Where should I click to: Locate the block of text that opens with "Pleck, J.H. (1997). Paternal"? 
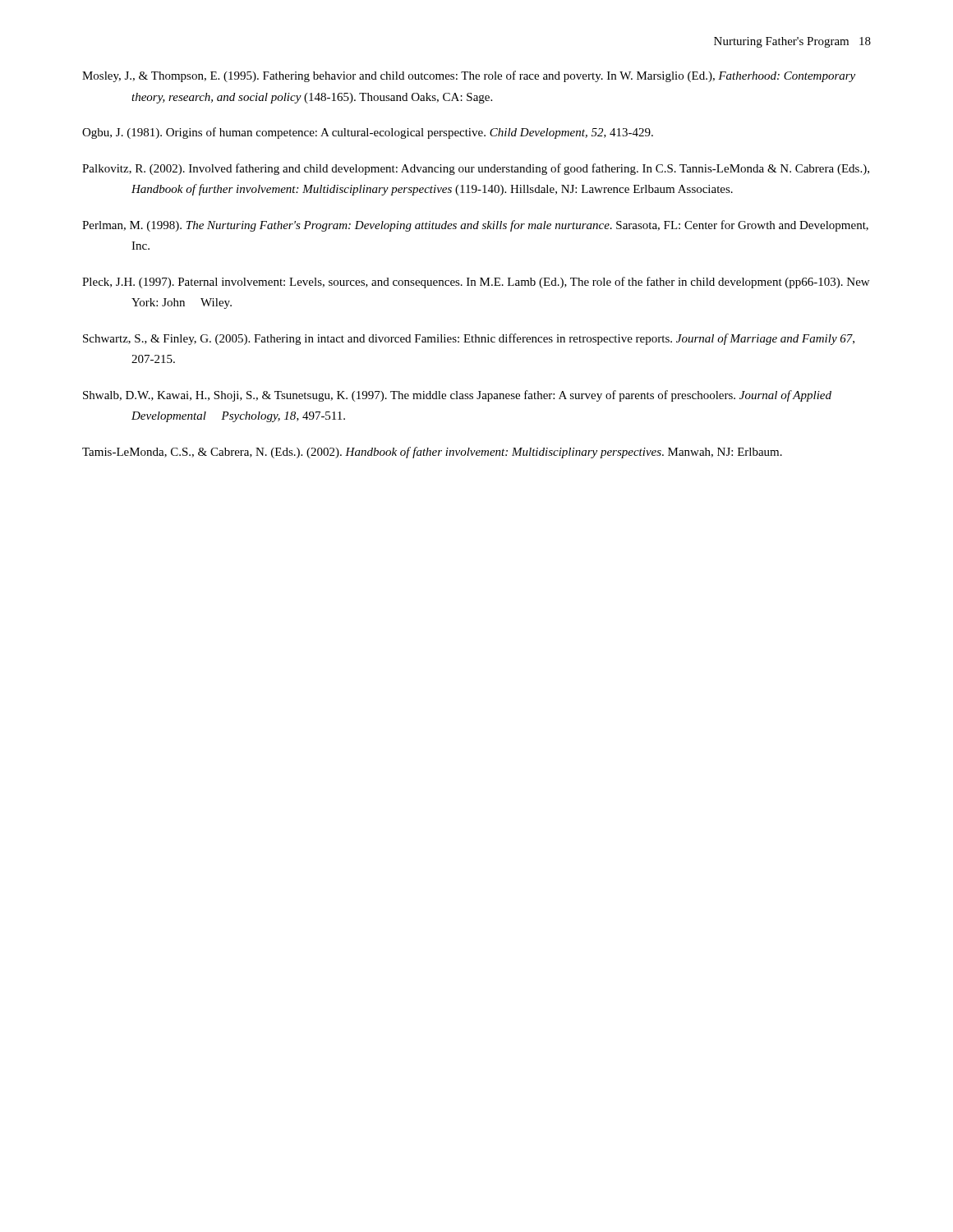coord(476,292)
